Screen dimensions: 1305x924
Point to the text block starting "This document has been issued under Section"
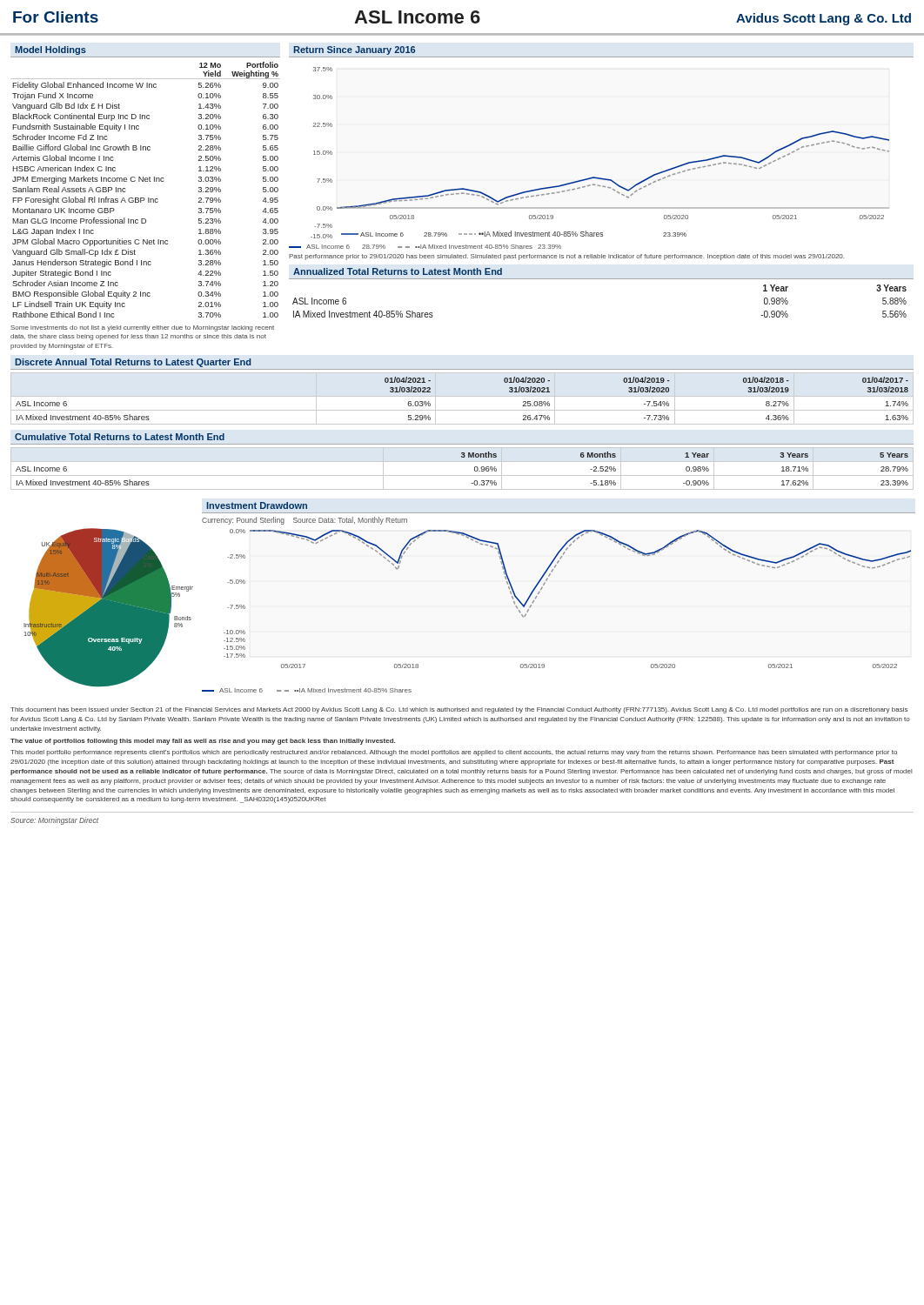(460, 719)
